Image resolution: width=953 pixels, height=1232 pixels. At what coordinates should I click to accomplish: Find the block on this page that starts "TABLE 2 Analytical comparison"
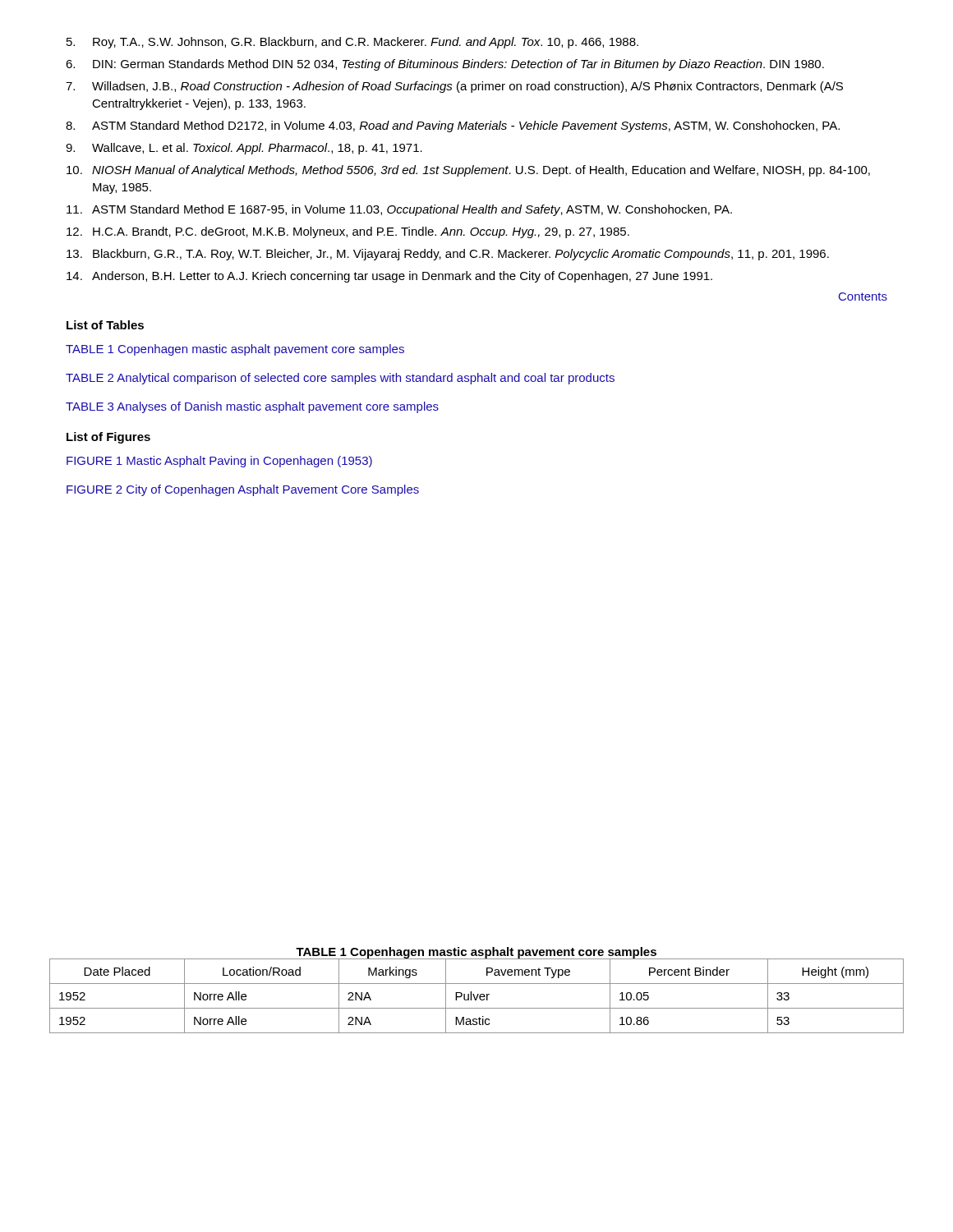(340, 377)
